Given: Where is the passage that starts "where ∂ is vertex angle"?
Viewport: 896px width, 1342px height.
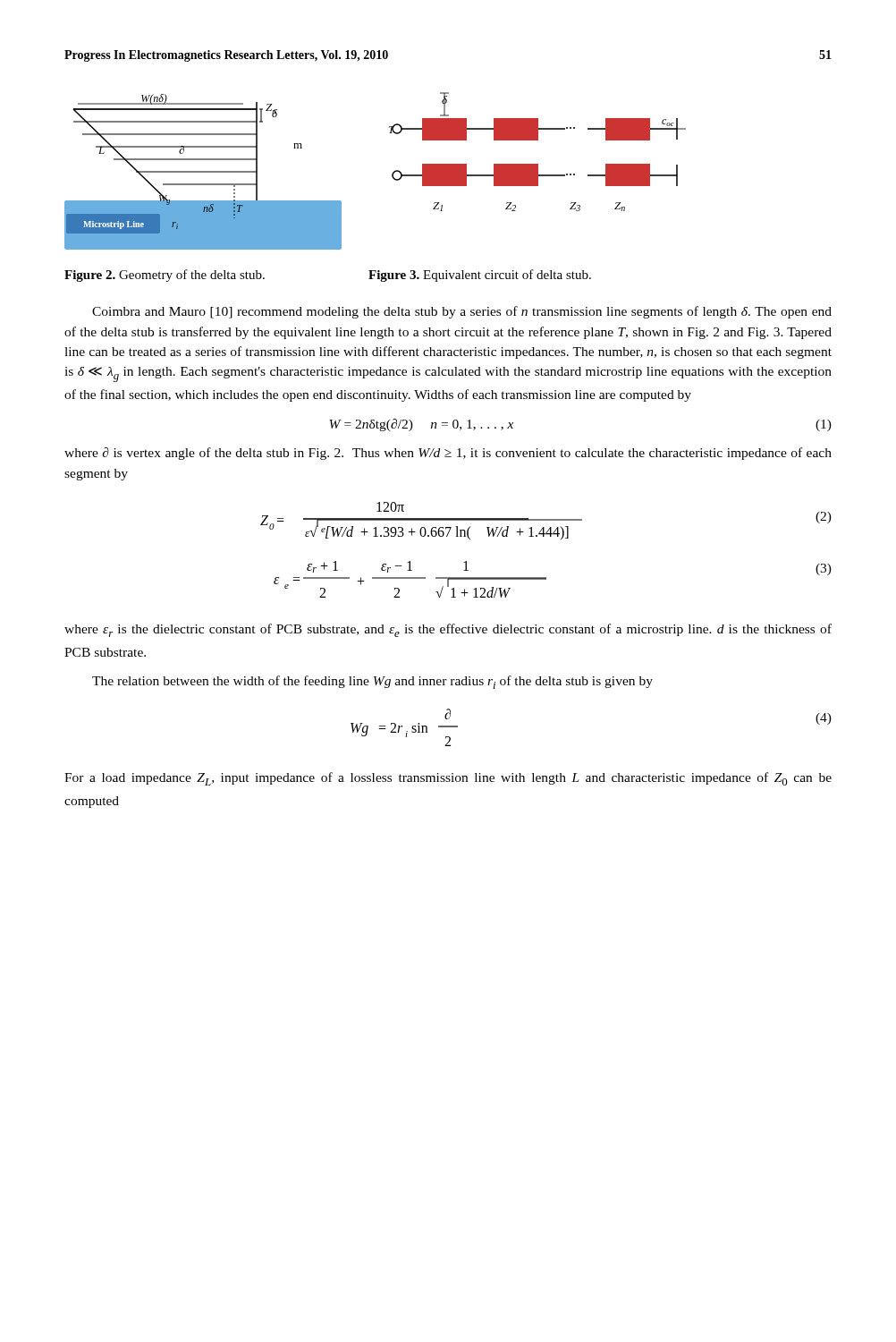Looking at the screenshot, I should tap(448, 463).
